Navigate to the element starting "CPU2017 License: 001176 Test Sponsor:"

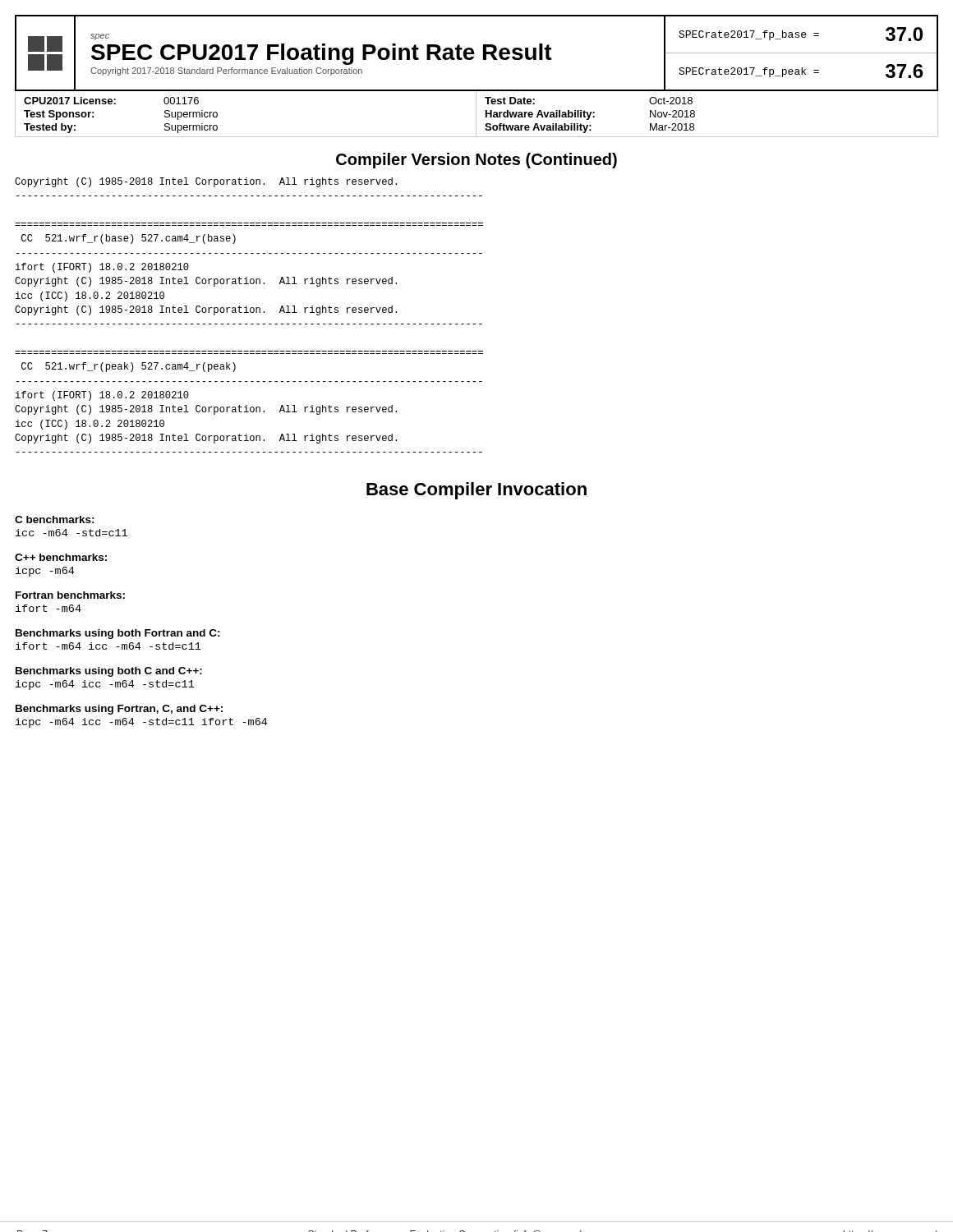coord(111,101)
